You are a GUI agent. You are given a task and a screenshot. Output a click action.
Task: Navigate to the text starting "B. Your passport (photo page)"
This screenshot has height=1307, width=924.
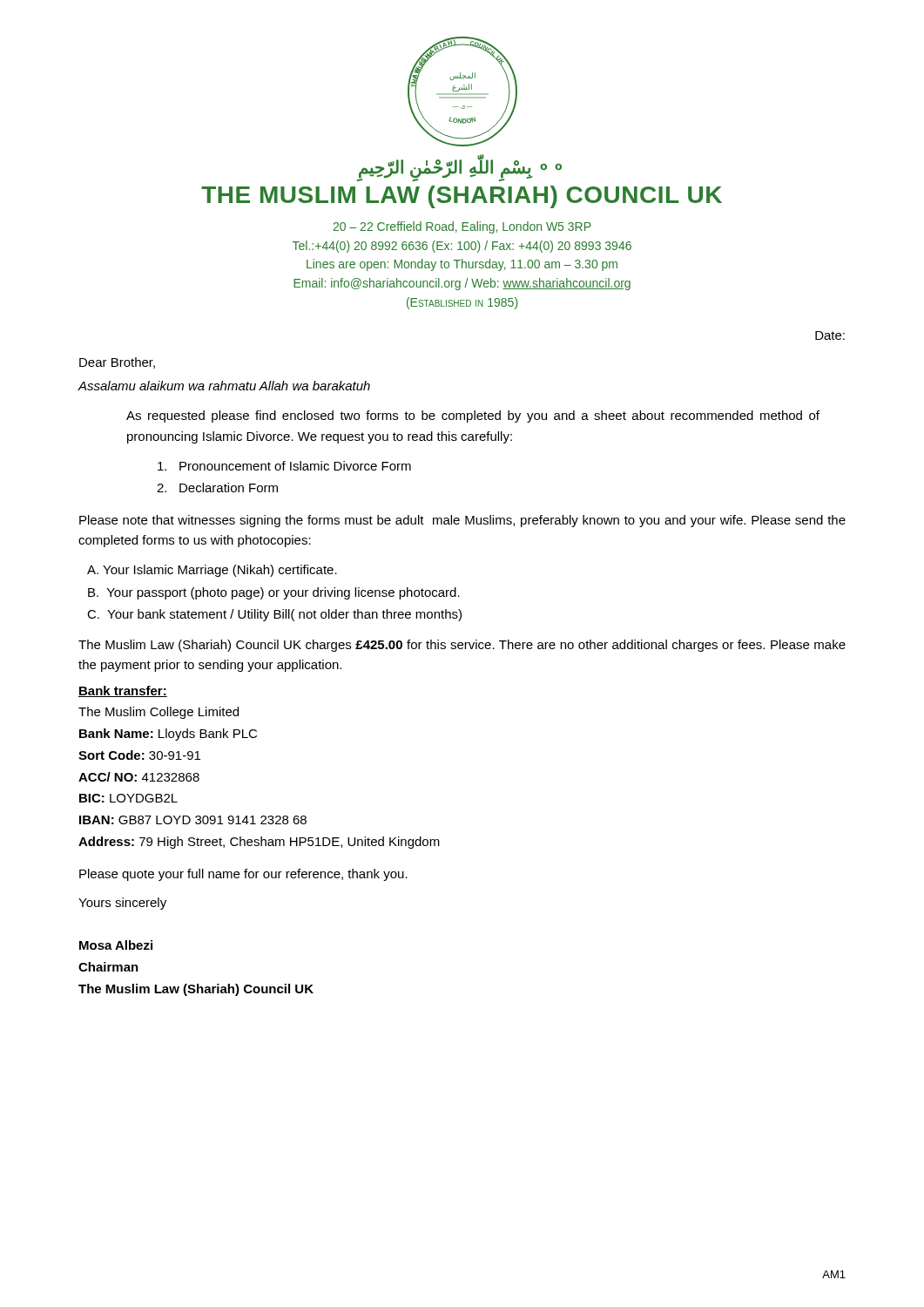(274, 592)
